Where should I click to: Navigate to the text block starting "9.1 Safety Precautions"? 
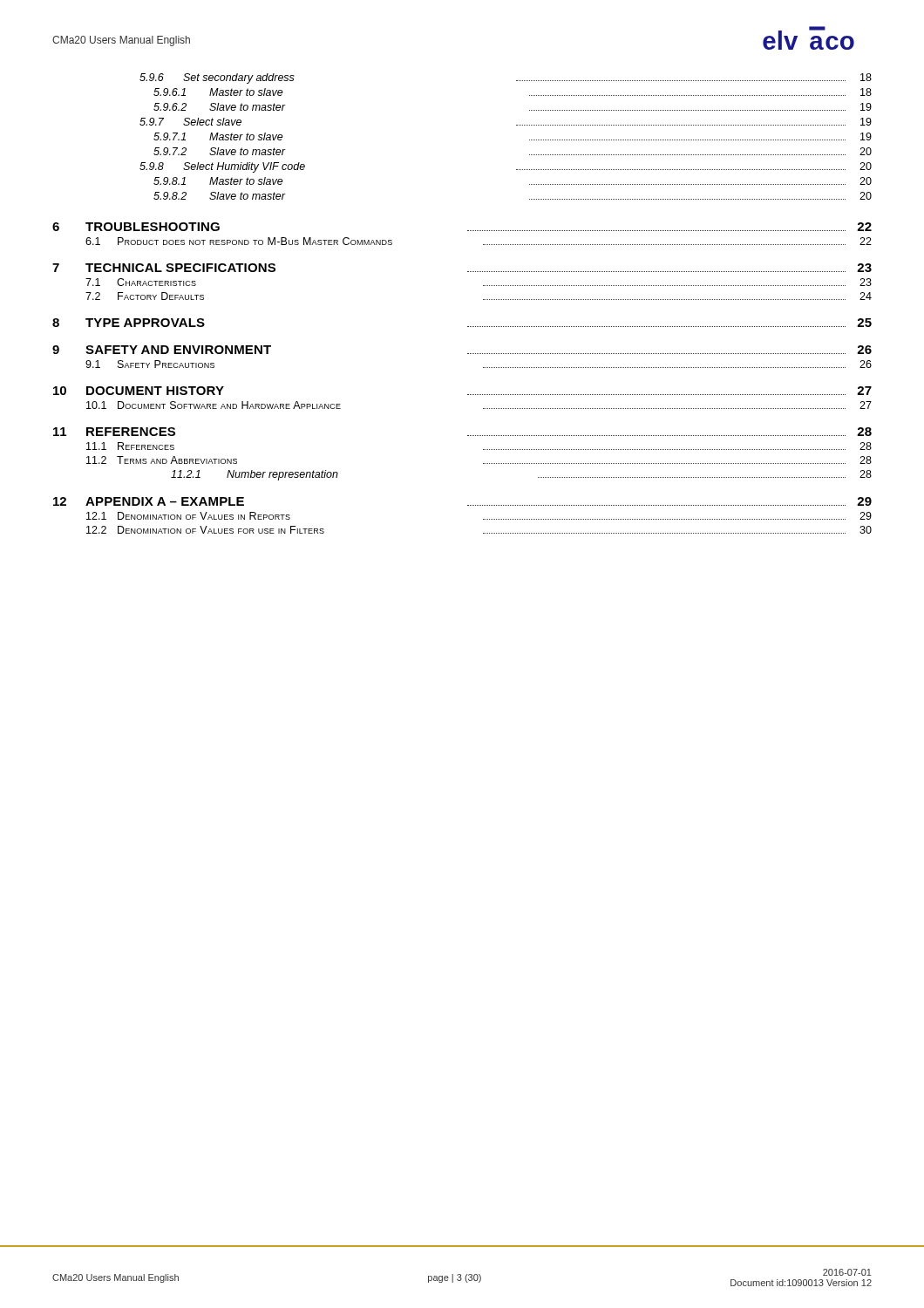479,364
